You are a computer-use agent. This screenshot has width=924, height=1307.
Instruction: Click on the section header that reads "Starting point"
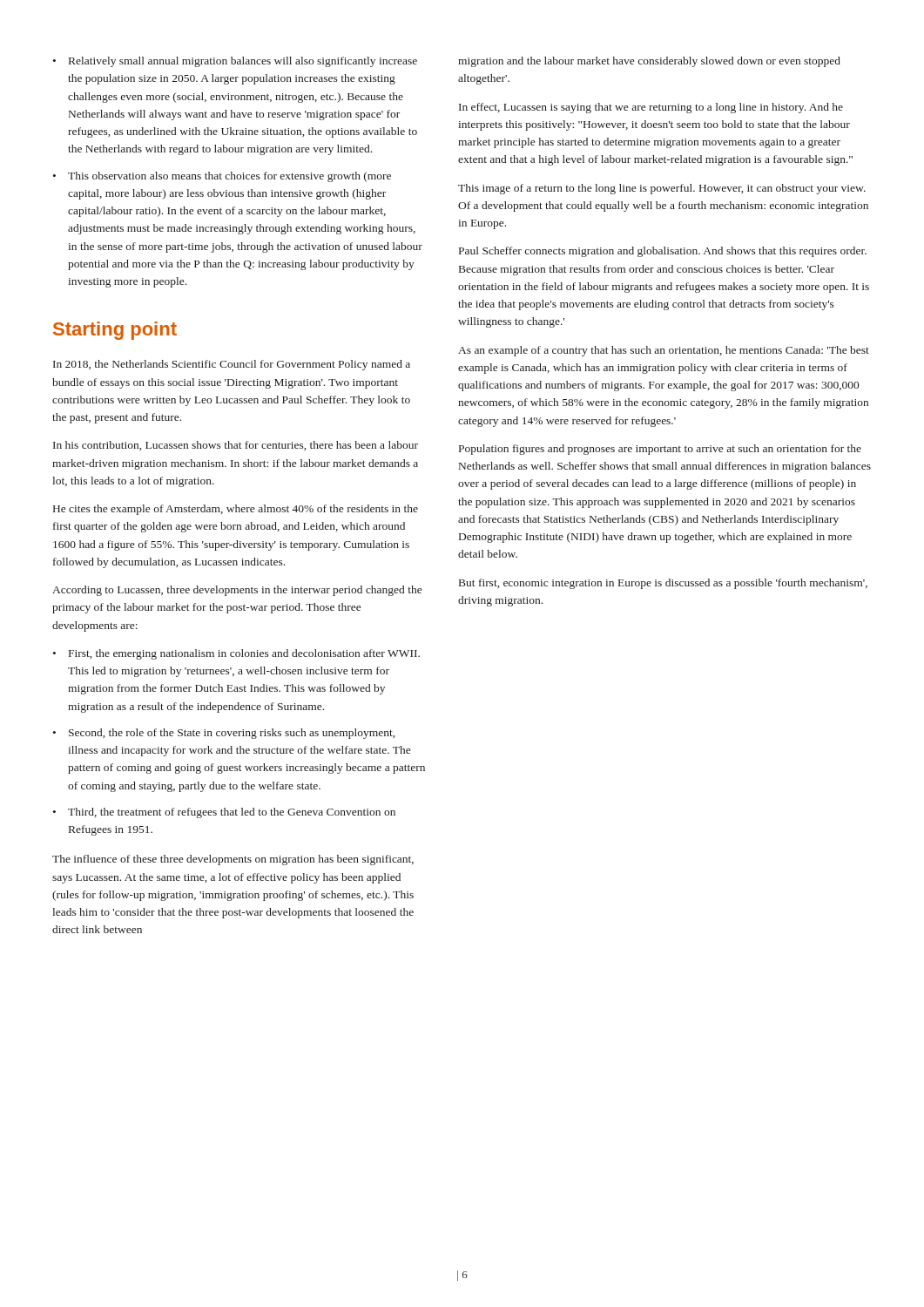(x=115, y=329)
